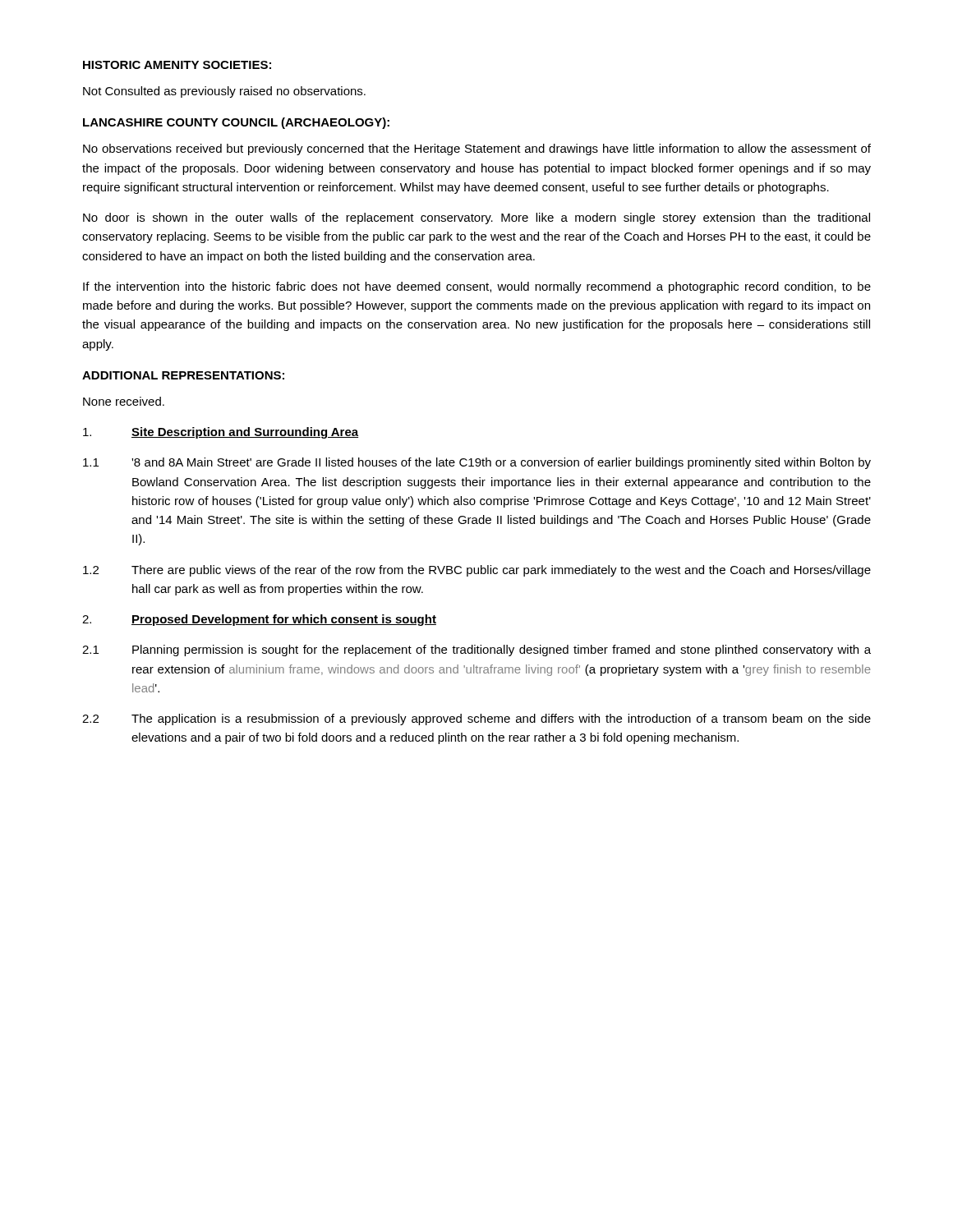Viewport: 953px width, 1232px height.
Task: Locate the text block starting "2 There are"
Action: 476,579
